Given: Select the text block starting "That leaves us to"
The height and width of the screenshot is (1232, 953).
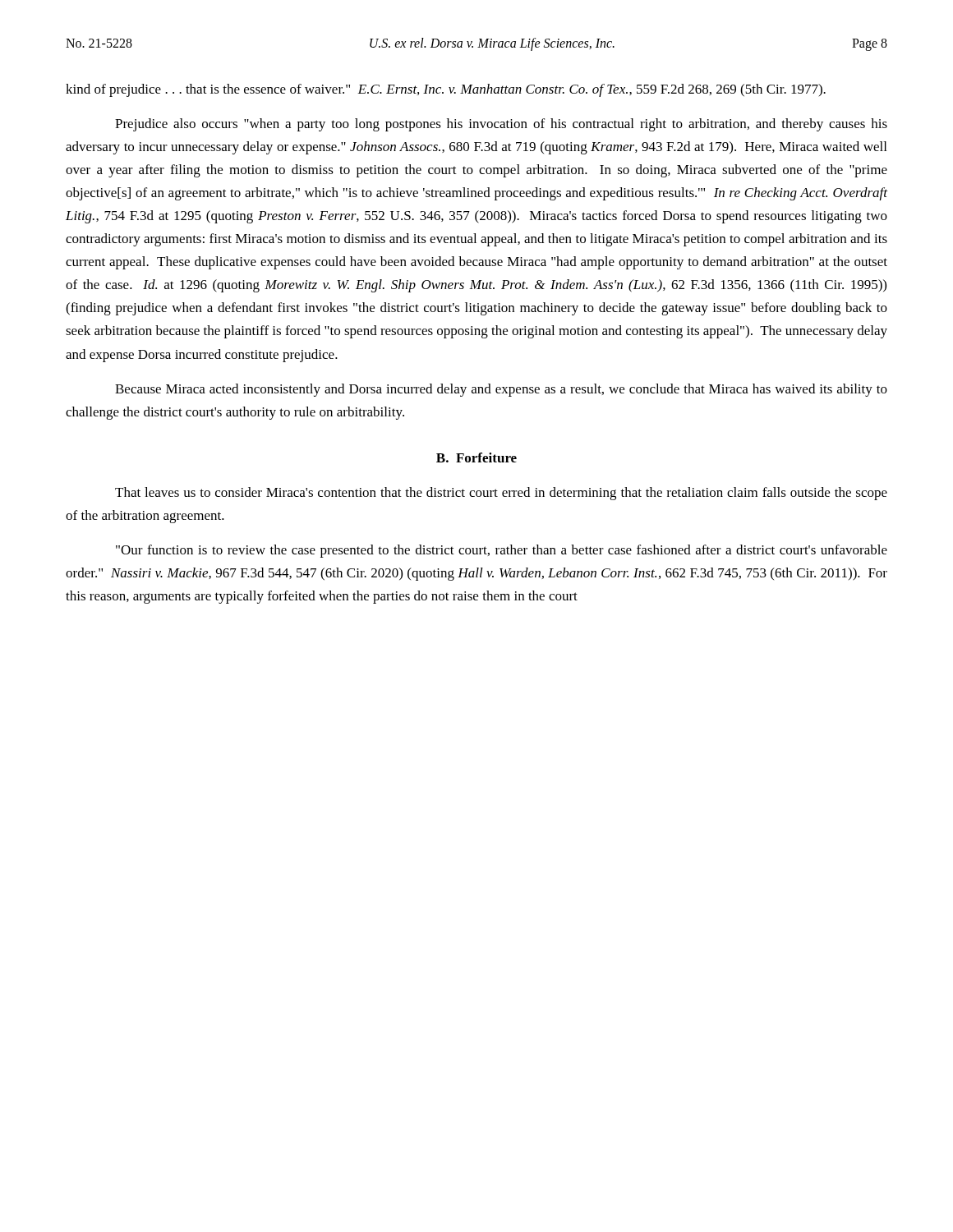Looking at the screenshot, I should (x=476, y=504).
